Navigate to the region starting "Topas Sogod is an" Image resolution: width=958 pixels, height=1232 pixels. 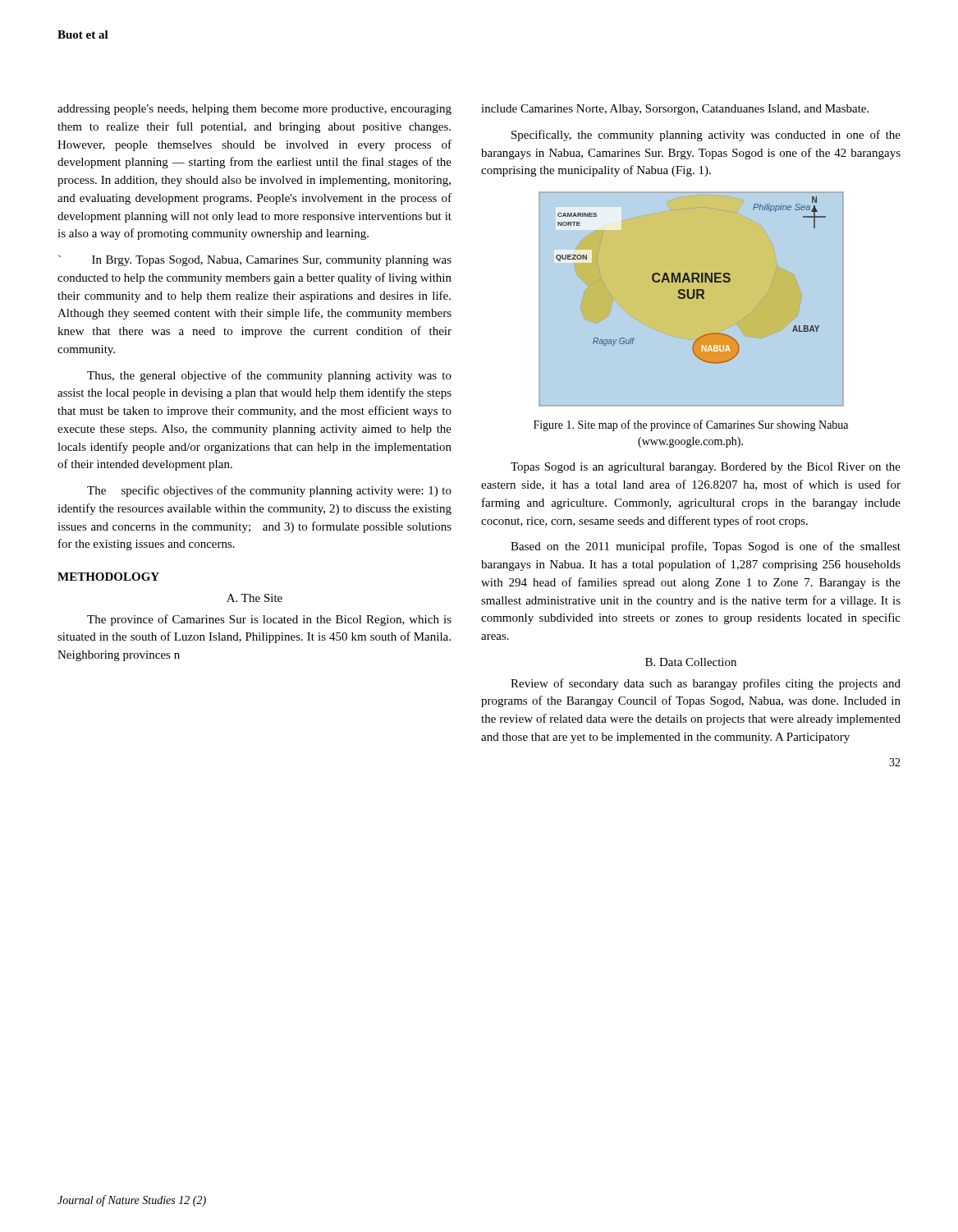click(691, 494)
